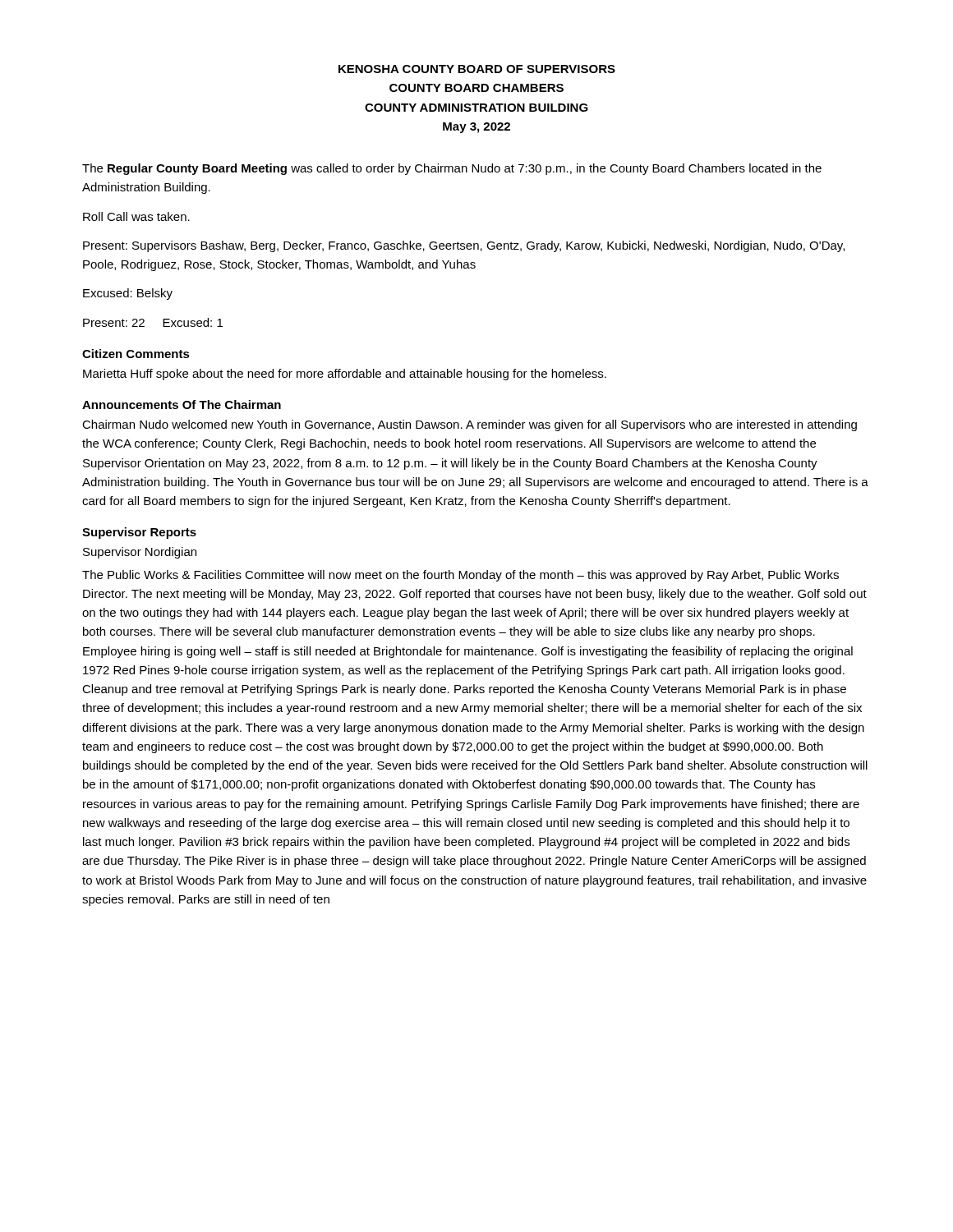Select the text block containing "The Public Works & Facilities"
Screen dimensions: 1232x953
click(x=475, y=736)
